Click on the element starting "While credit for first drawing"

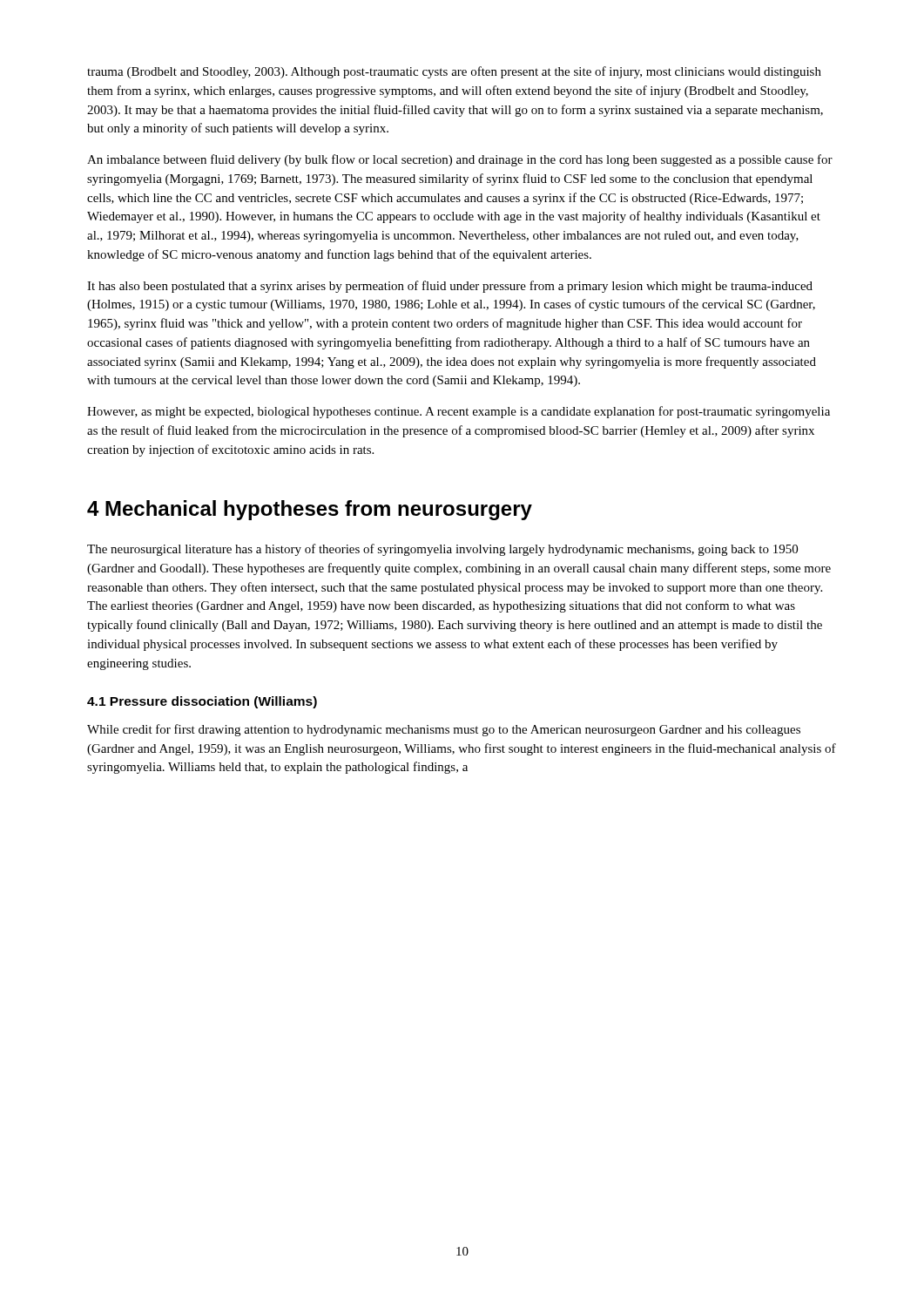click(x=462, y=749)
